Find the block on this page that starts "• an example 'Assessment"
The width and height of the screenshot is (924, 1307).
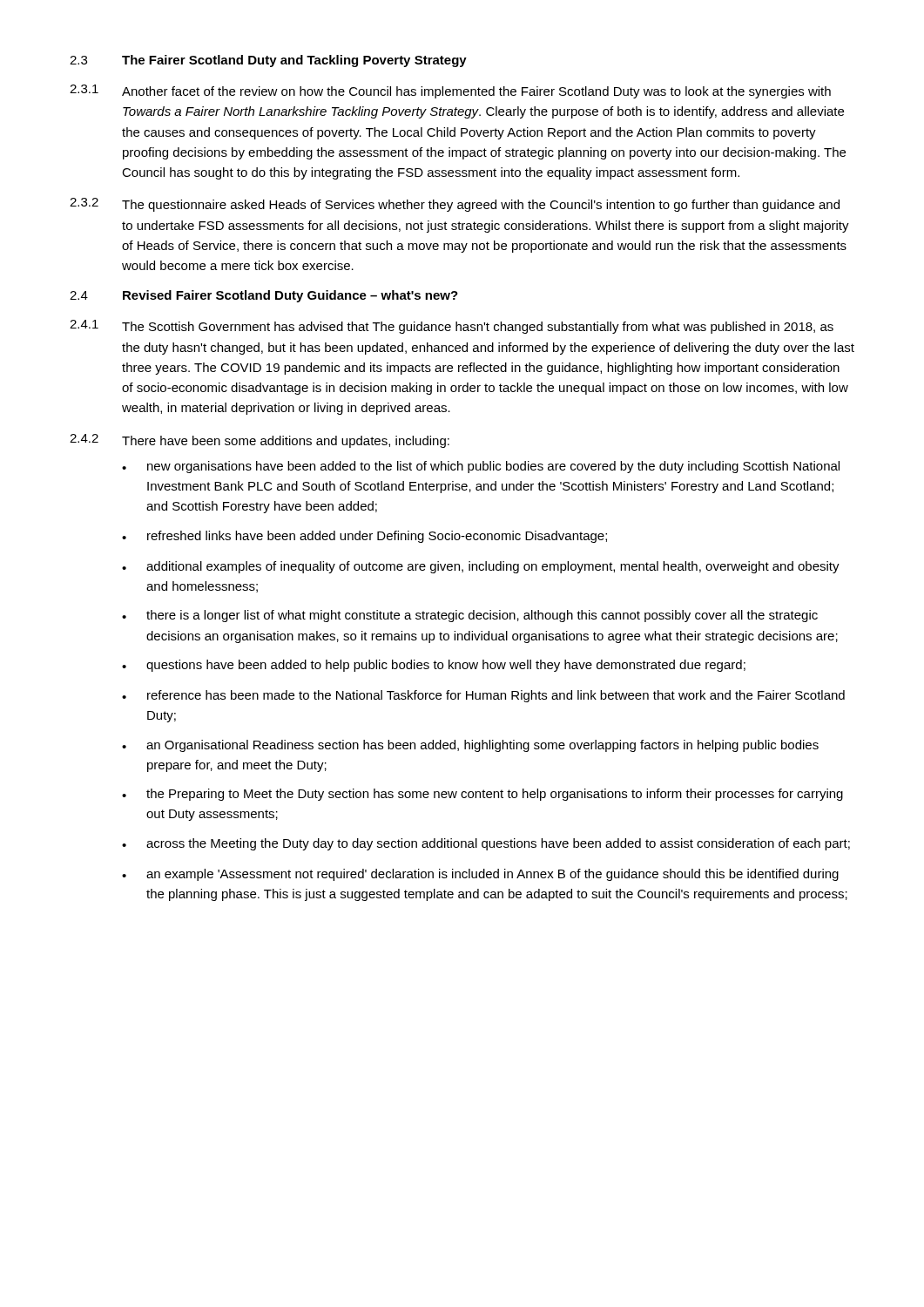tap(488, 884)
